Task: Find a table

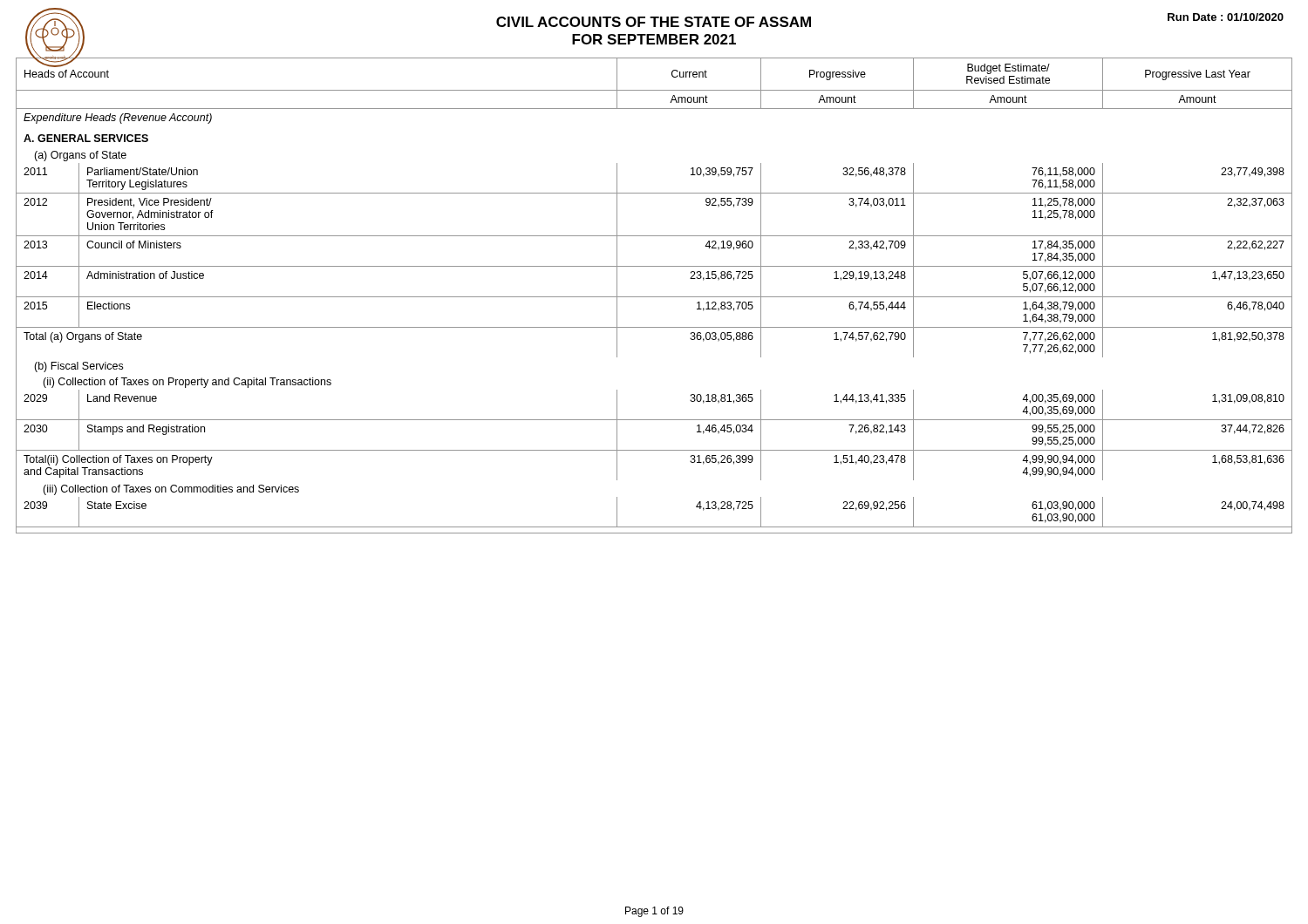Action: [654, 296]
